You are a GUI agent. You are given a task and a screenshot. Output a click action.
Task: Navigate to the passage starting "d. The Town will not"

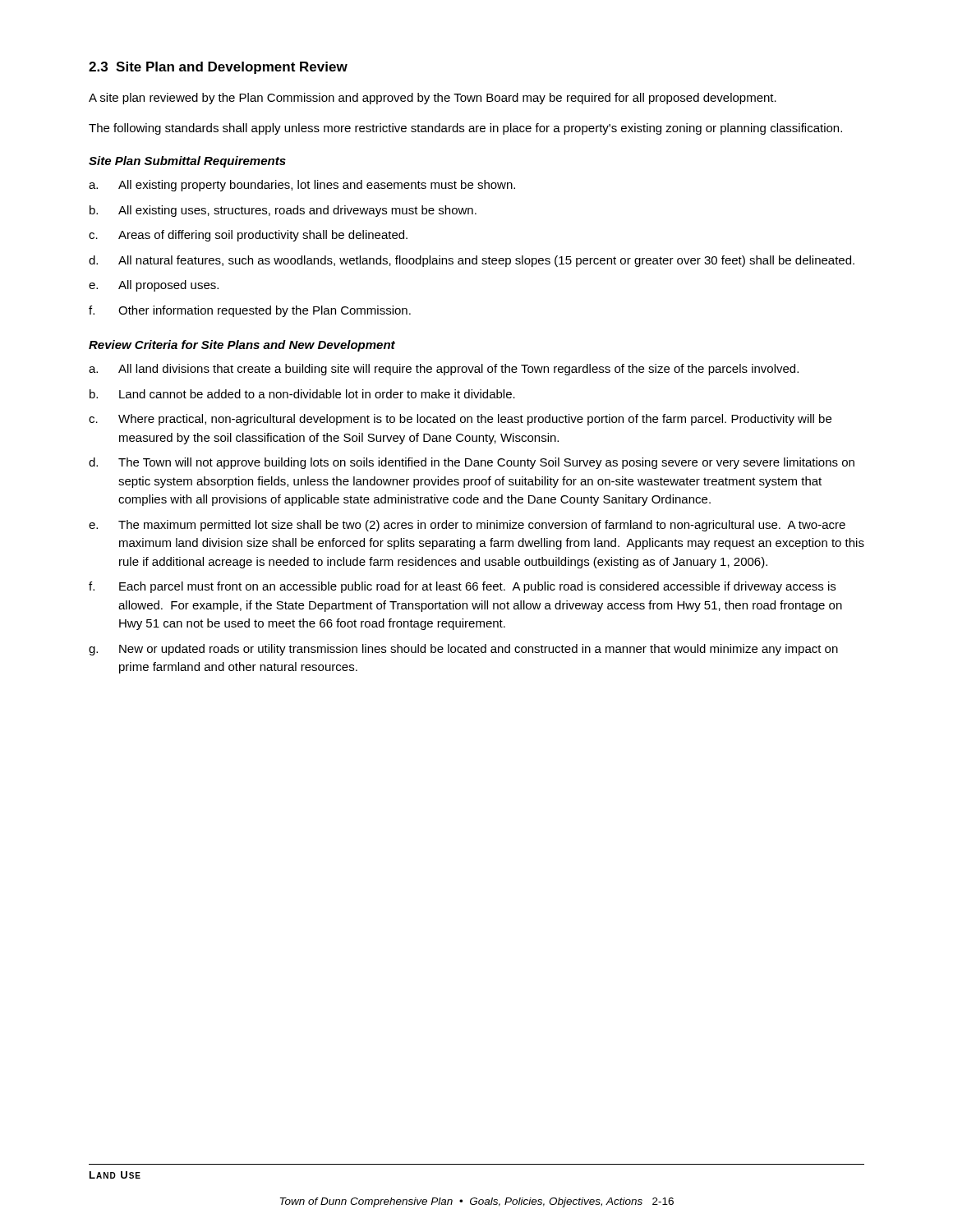click(476, 481)
